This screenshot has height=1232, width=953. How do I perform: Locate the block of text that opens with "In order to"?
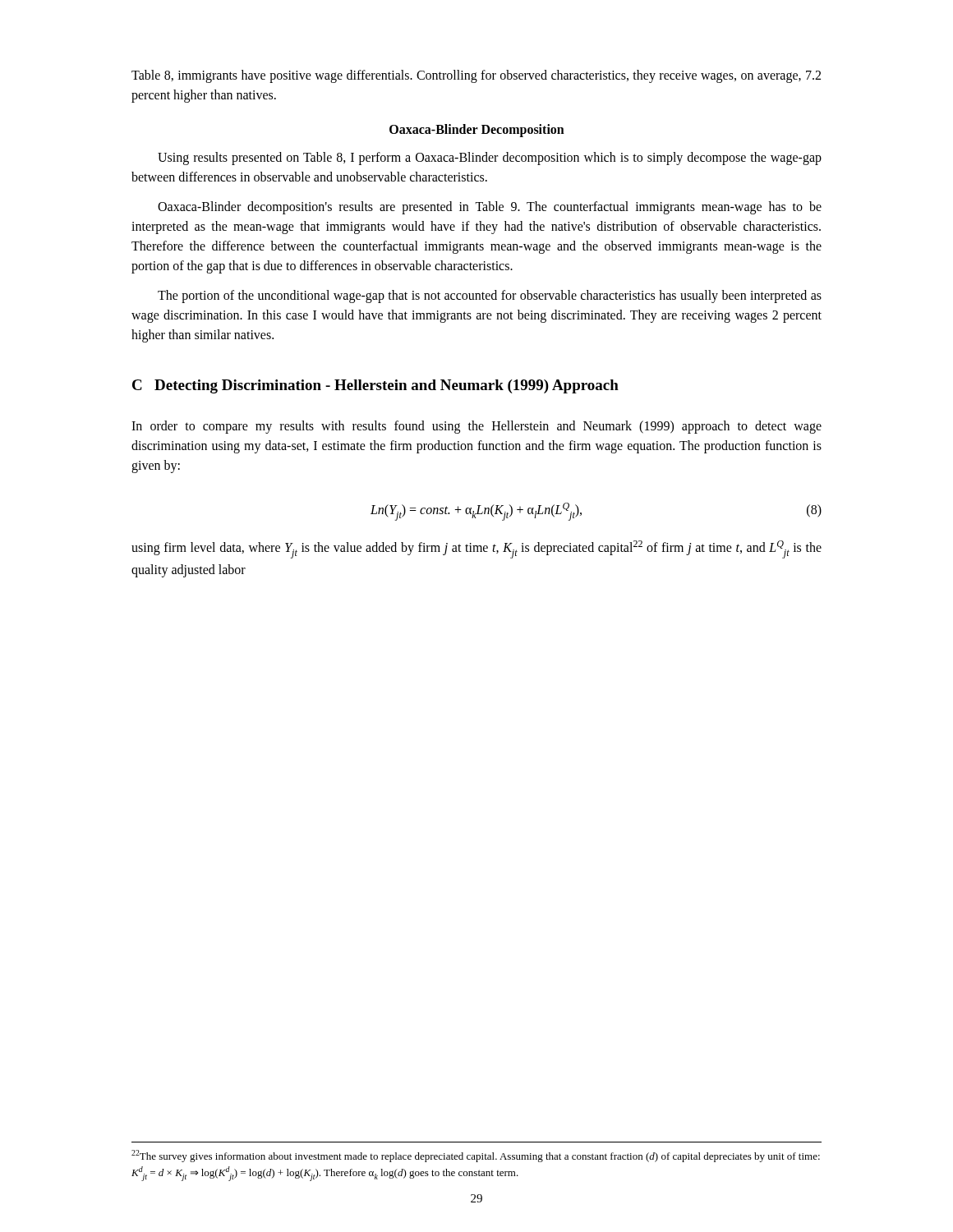click(x=476, y=445)
